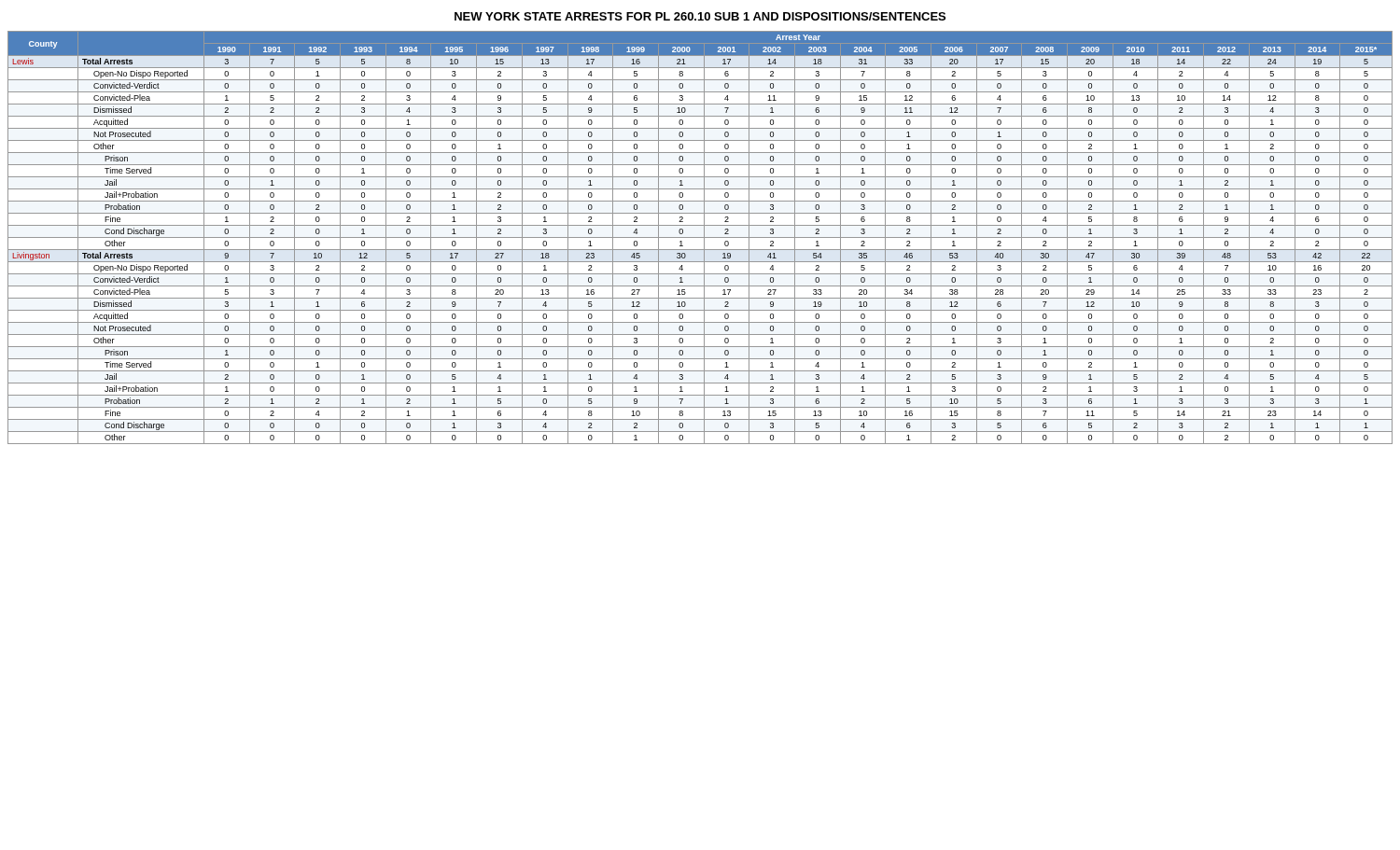
Task: Select a table
Action: point(700,237)
